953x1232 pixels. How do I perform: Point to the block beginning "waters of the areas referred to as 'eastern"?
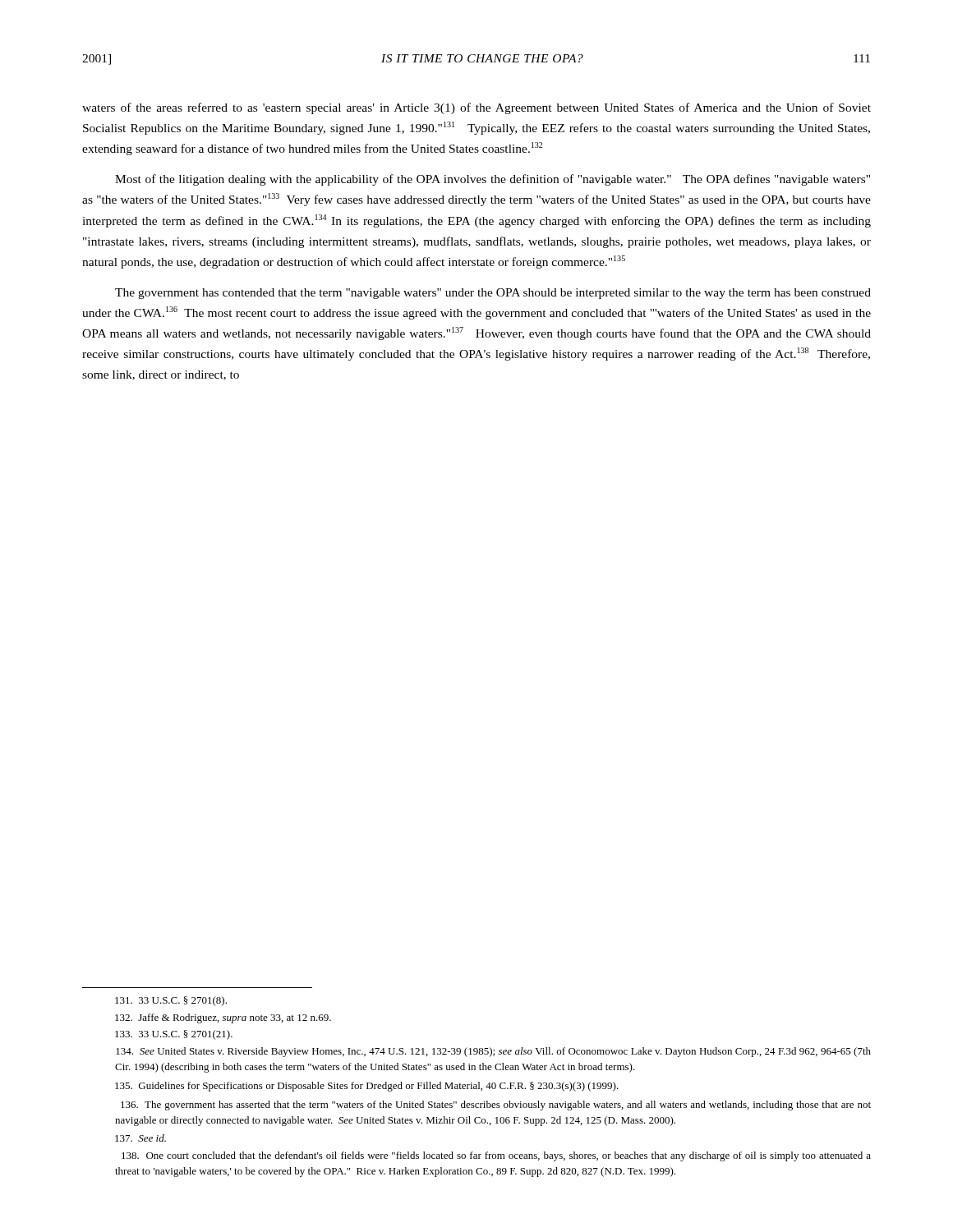click(476, 128)
